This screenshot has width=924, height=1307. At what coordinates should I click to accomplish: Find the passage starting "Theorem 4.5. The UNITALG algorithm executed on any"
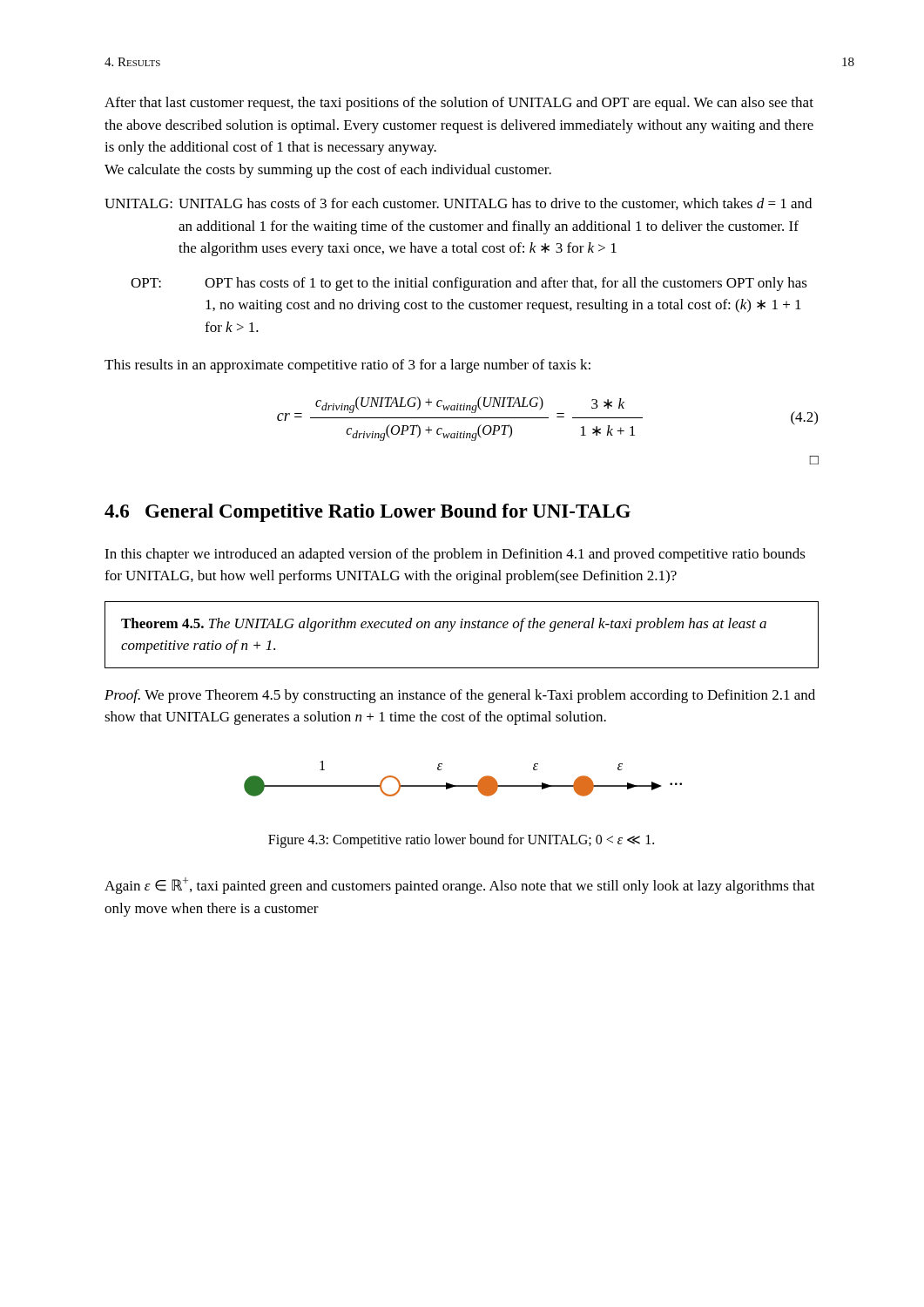coord(462,635)
